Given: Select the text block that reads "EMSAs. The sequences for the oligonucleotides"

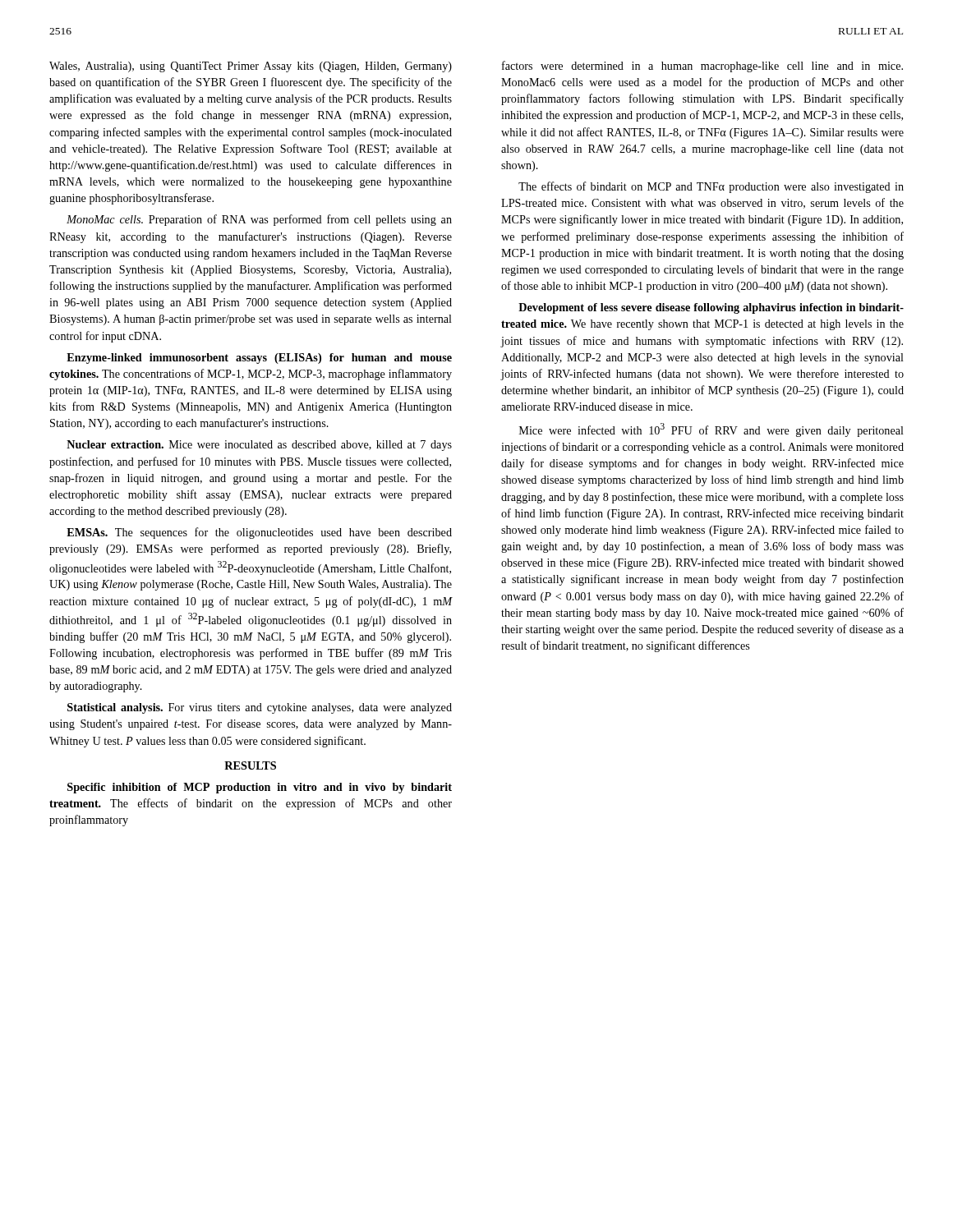Looking at the screenshot, I should coord(251,609).
